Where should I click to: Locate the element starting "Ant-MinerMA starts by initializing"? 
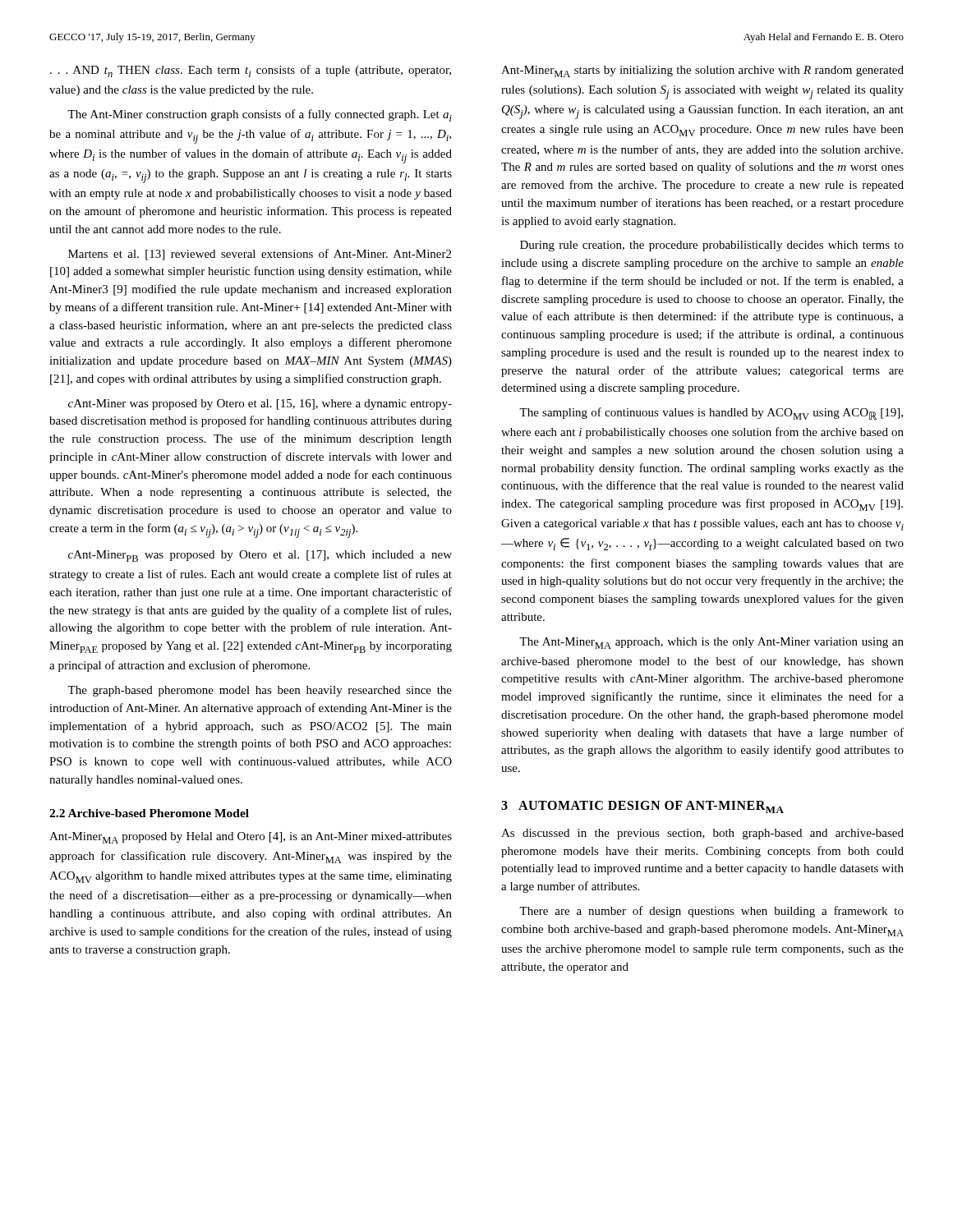tap(702, 420)
